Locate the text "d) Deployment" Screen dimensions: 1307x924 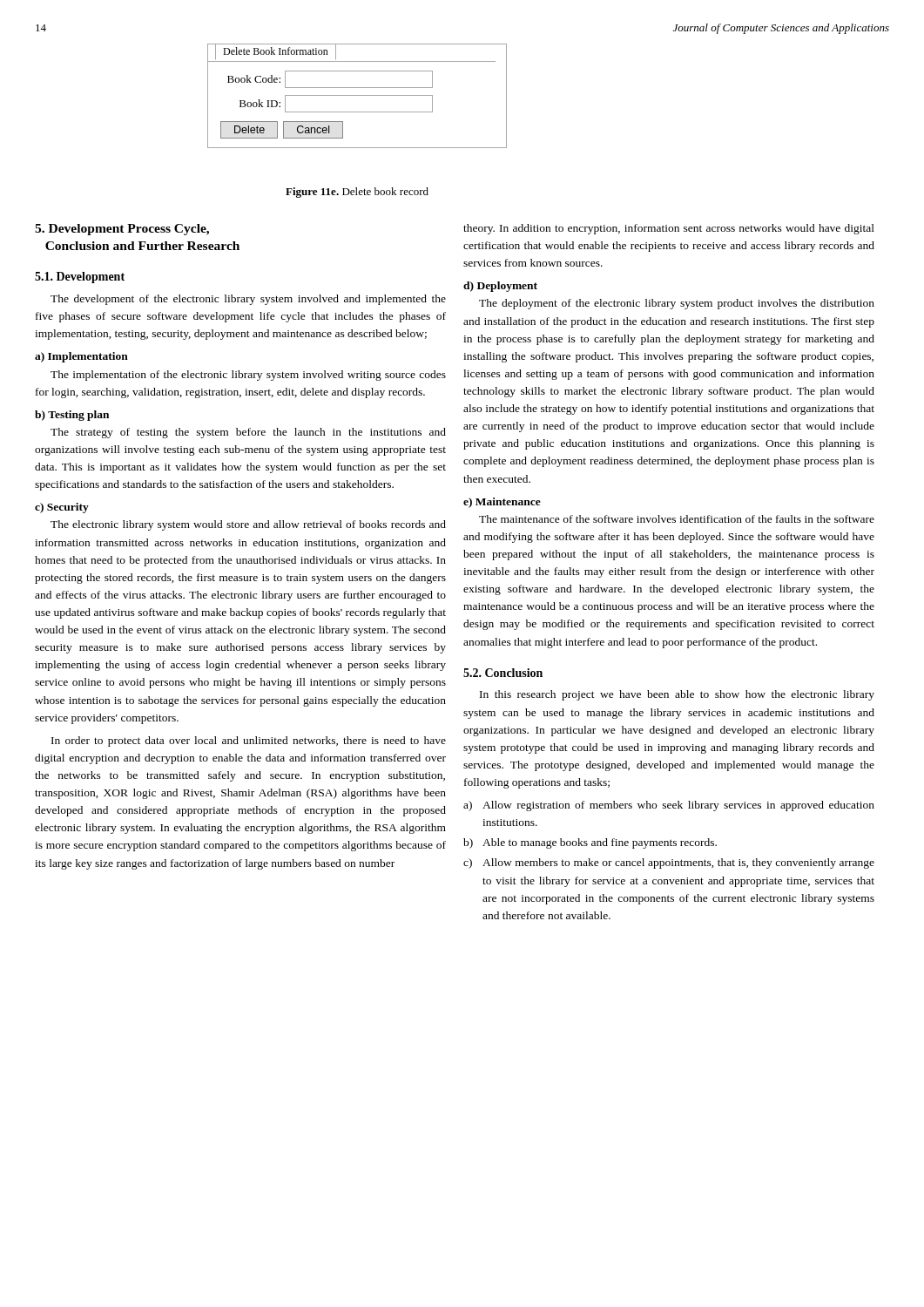pos(500,286)
